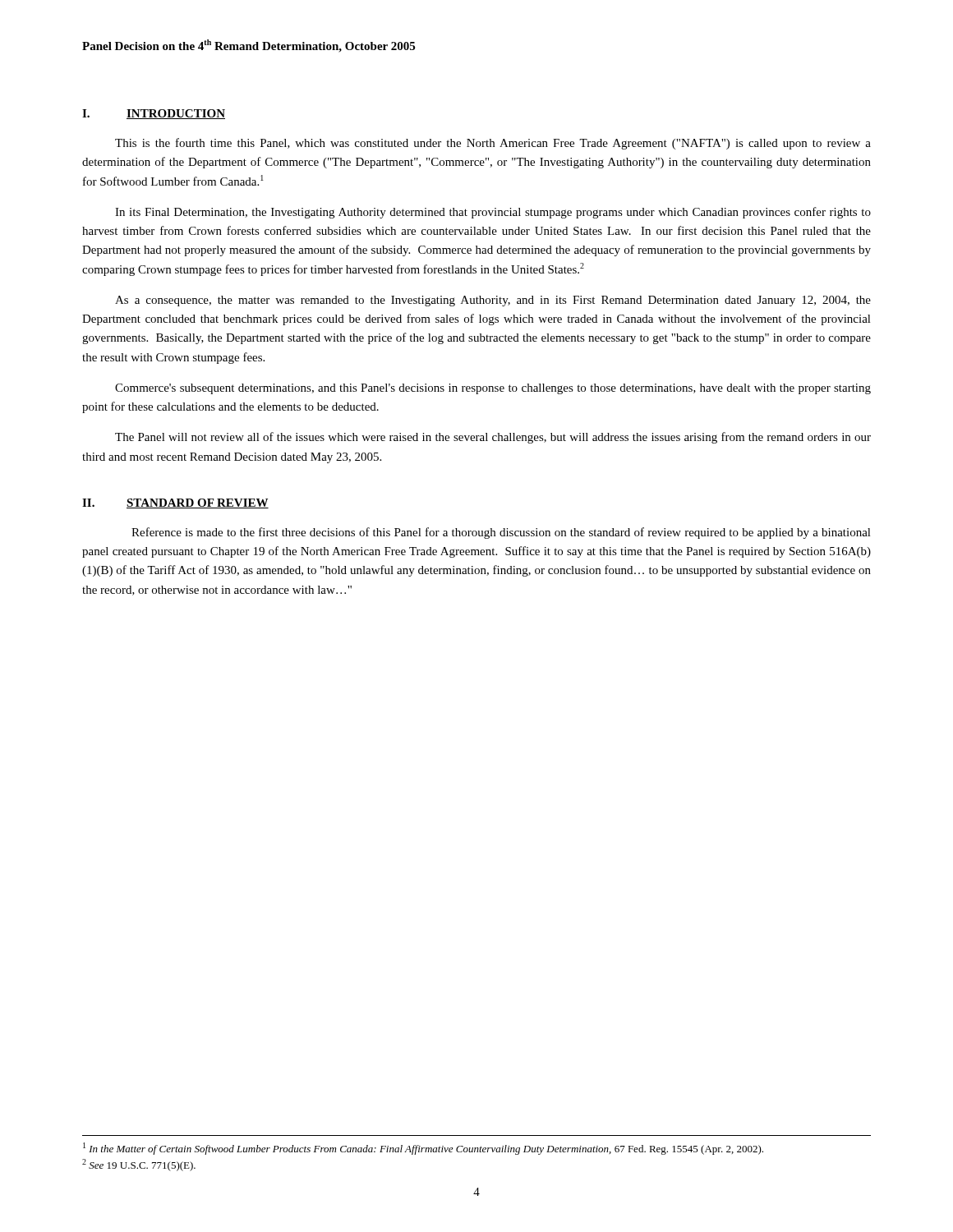This screenshot has height=1232, width=953.
Task: Select the text block containing "The Panel will not review all of the"
Action: tap(476, 447)
